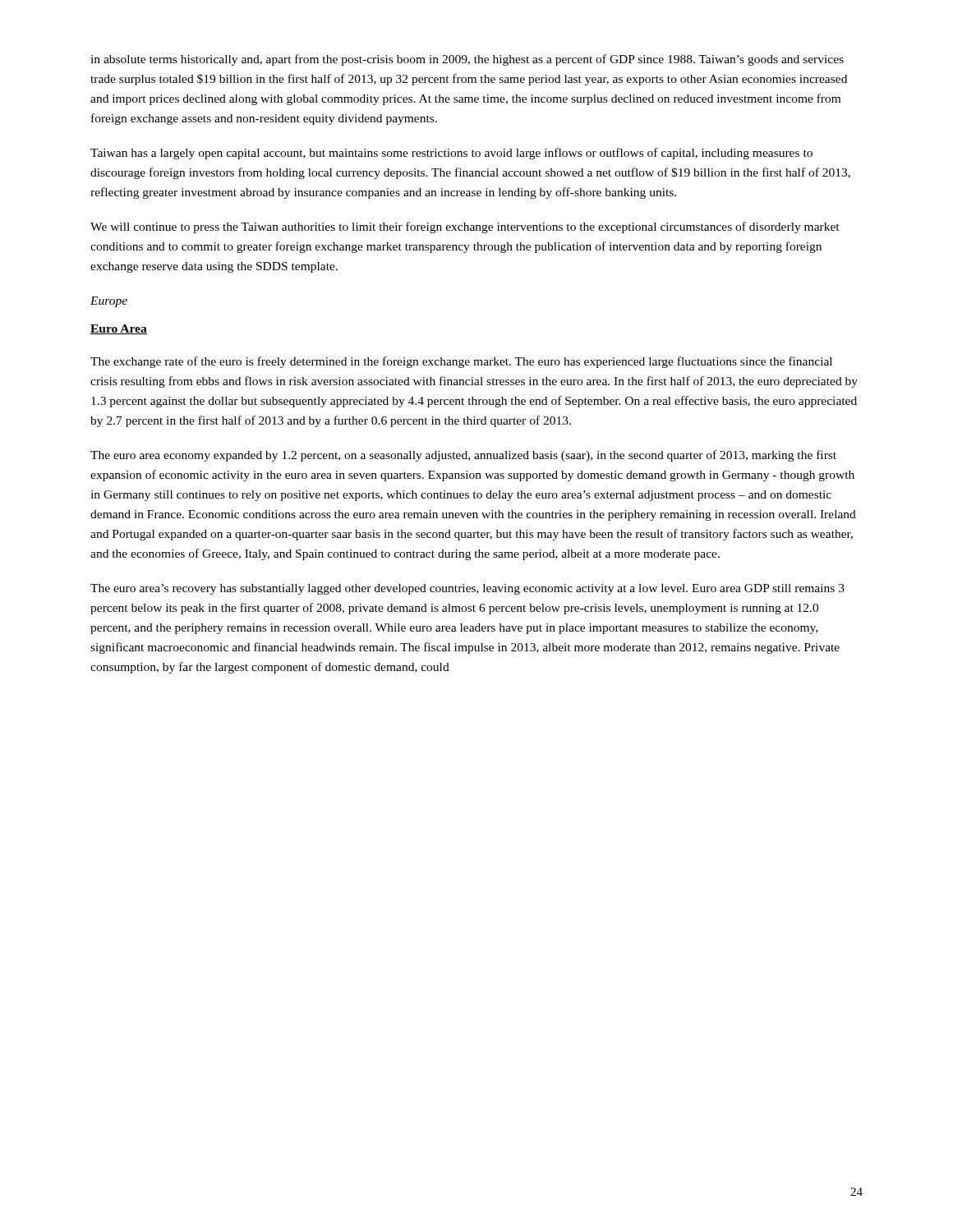Select the section header containing "Euro Area"
953x1232 pixels.
(119, 329)
